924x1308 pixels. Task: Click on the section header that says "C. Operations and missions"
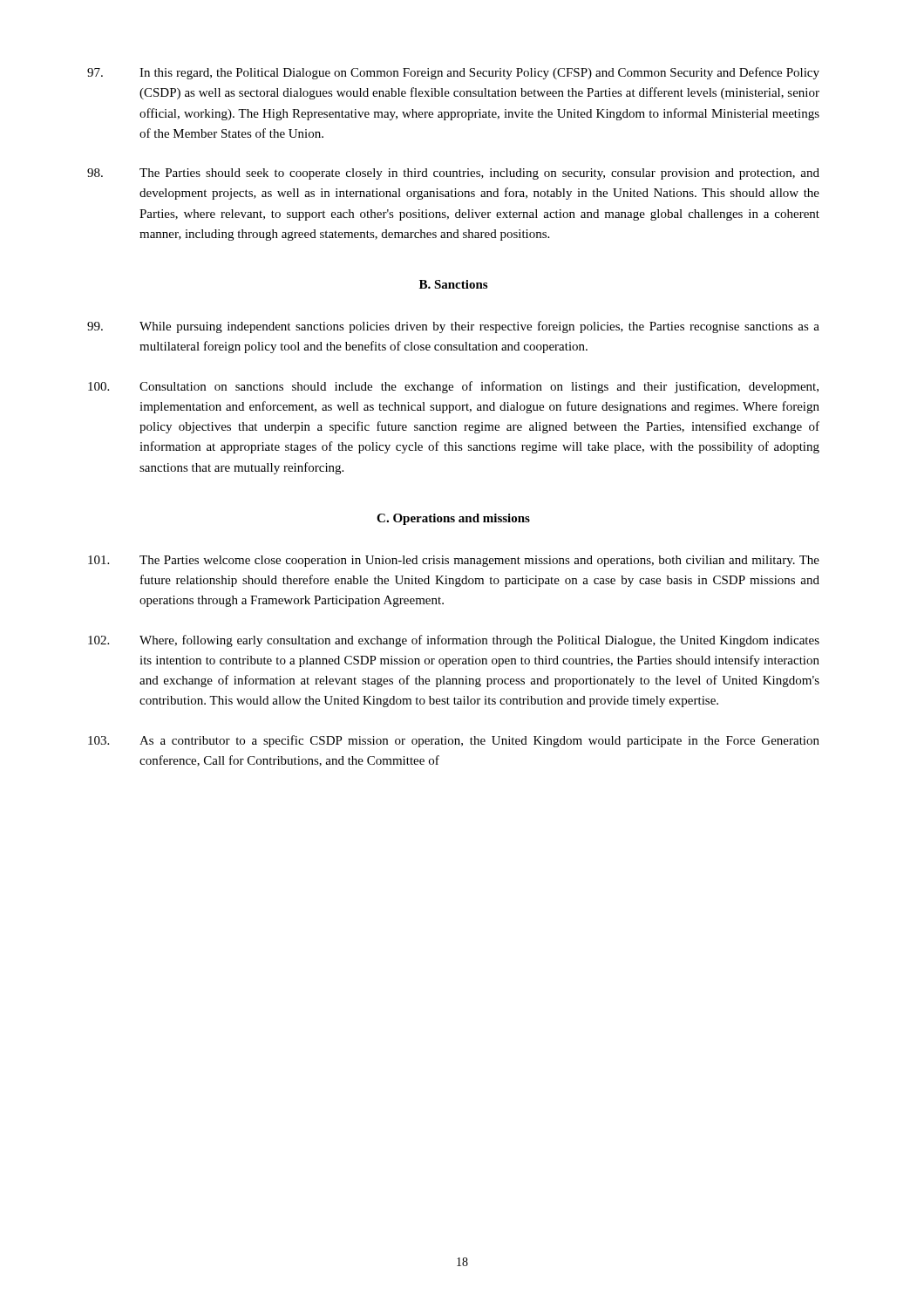point(453,518)
